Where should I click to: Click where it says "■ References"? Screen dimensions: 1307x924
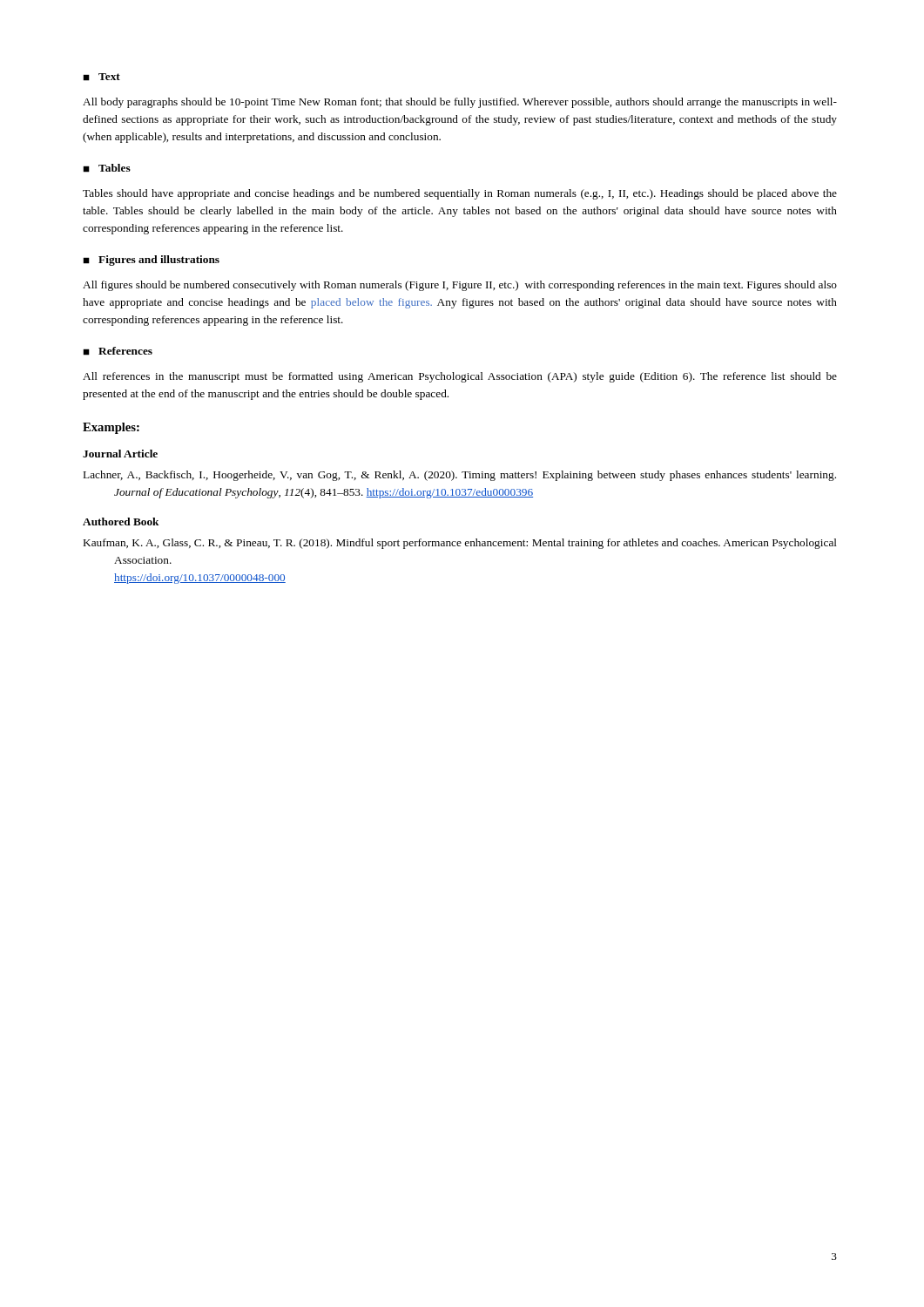click(118, 351)
